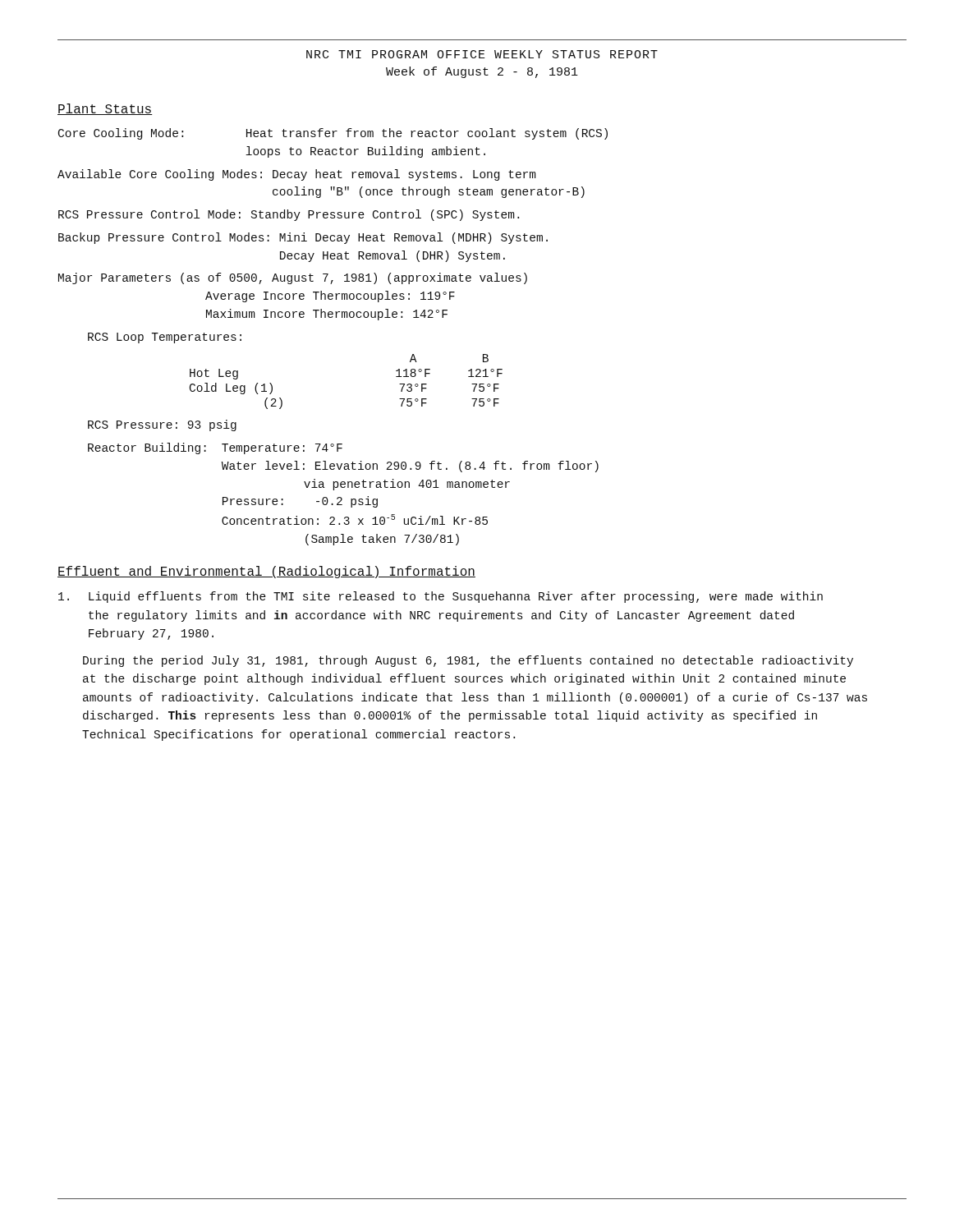Navigate to the text block starting "Core Cooling Mode:"

tap(334, 144)
